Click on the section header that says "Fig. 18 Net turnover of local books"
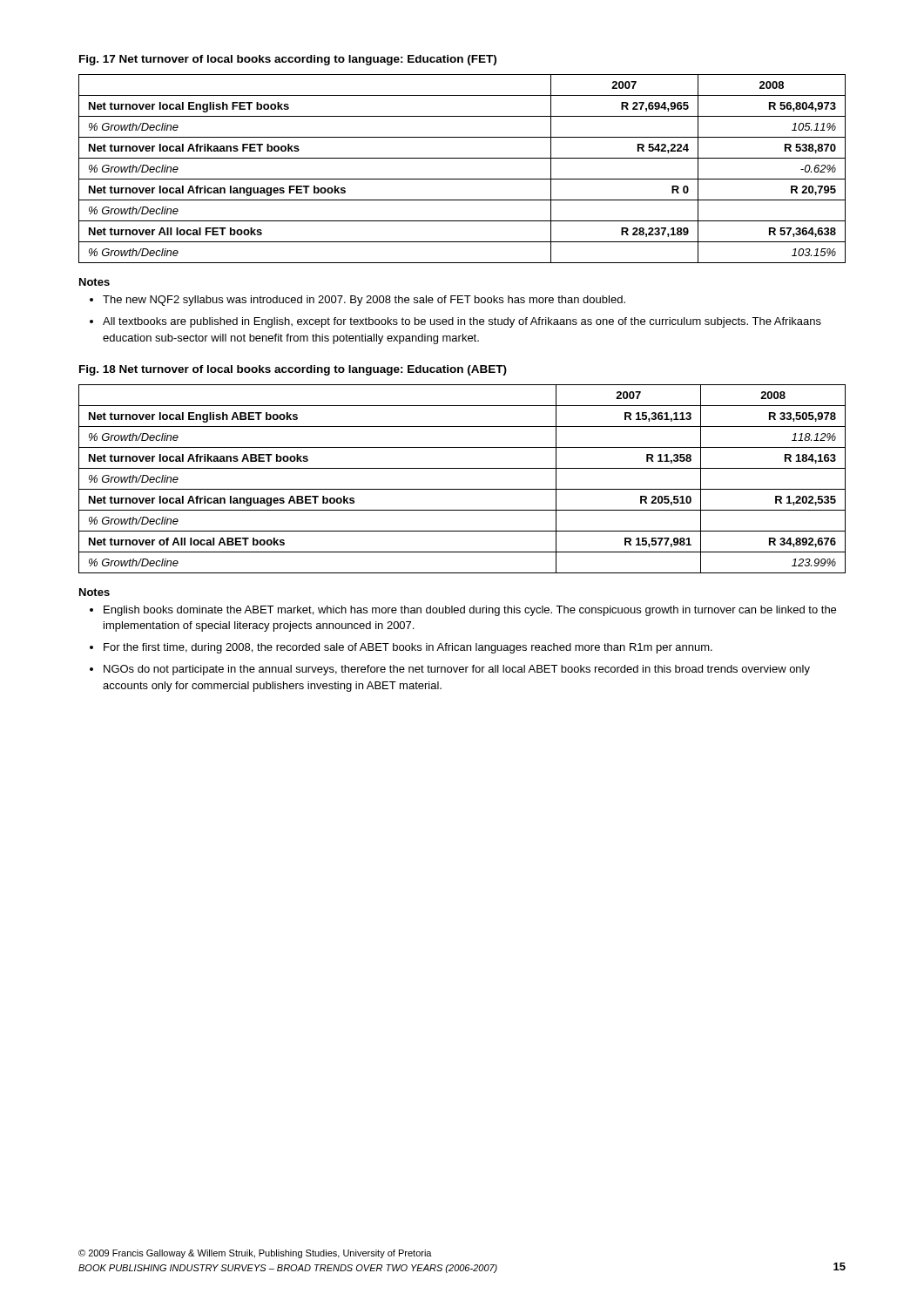The height and width of the screenshot is (1307, 924). (293, 369)
